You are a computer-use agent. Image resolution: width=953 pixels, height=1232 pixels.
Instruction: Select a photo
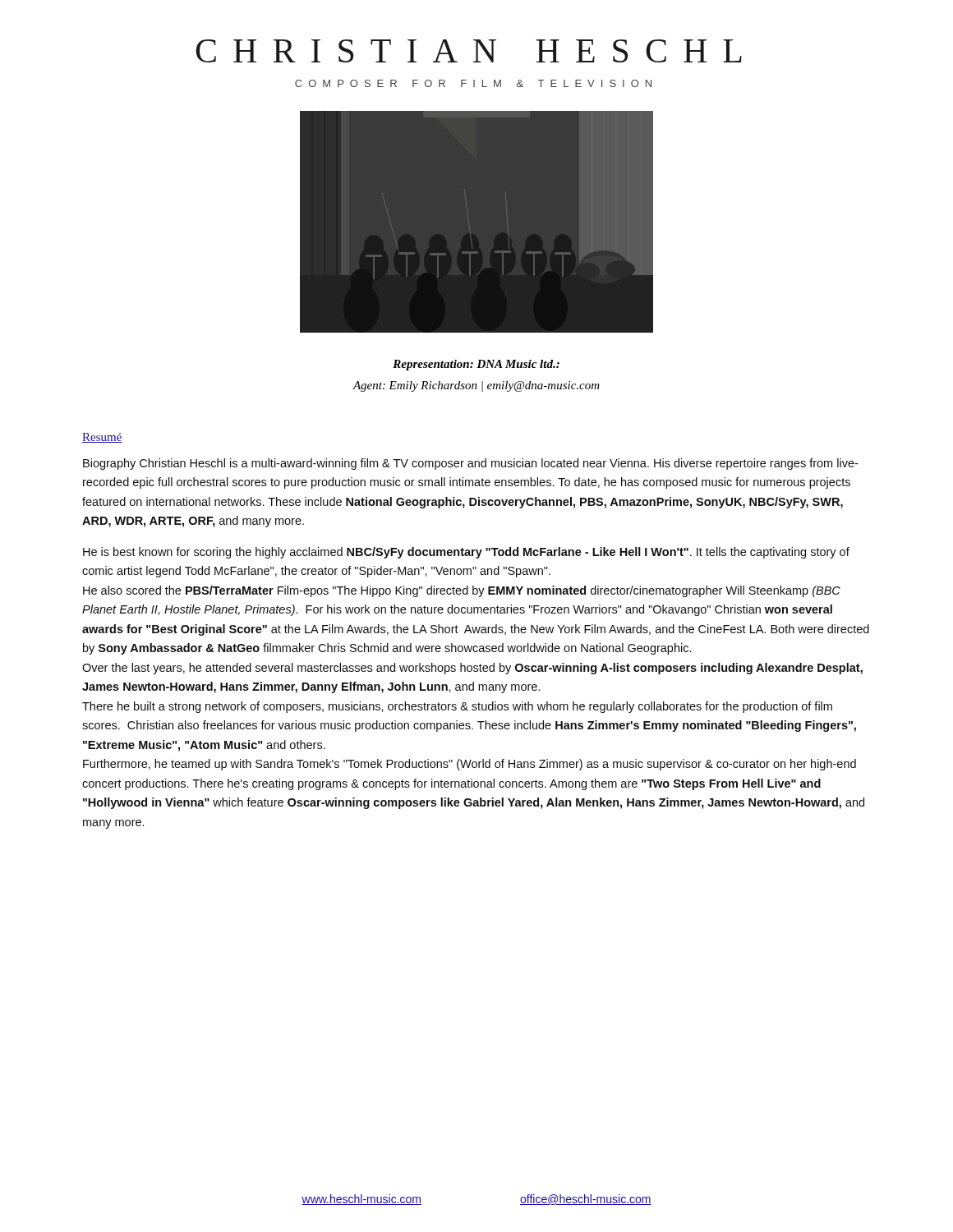pos(476,223)
